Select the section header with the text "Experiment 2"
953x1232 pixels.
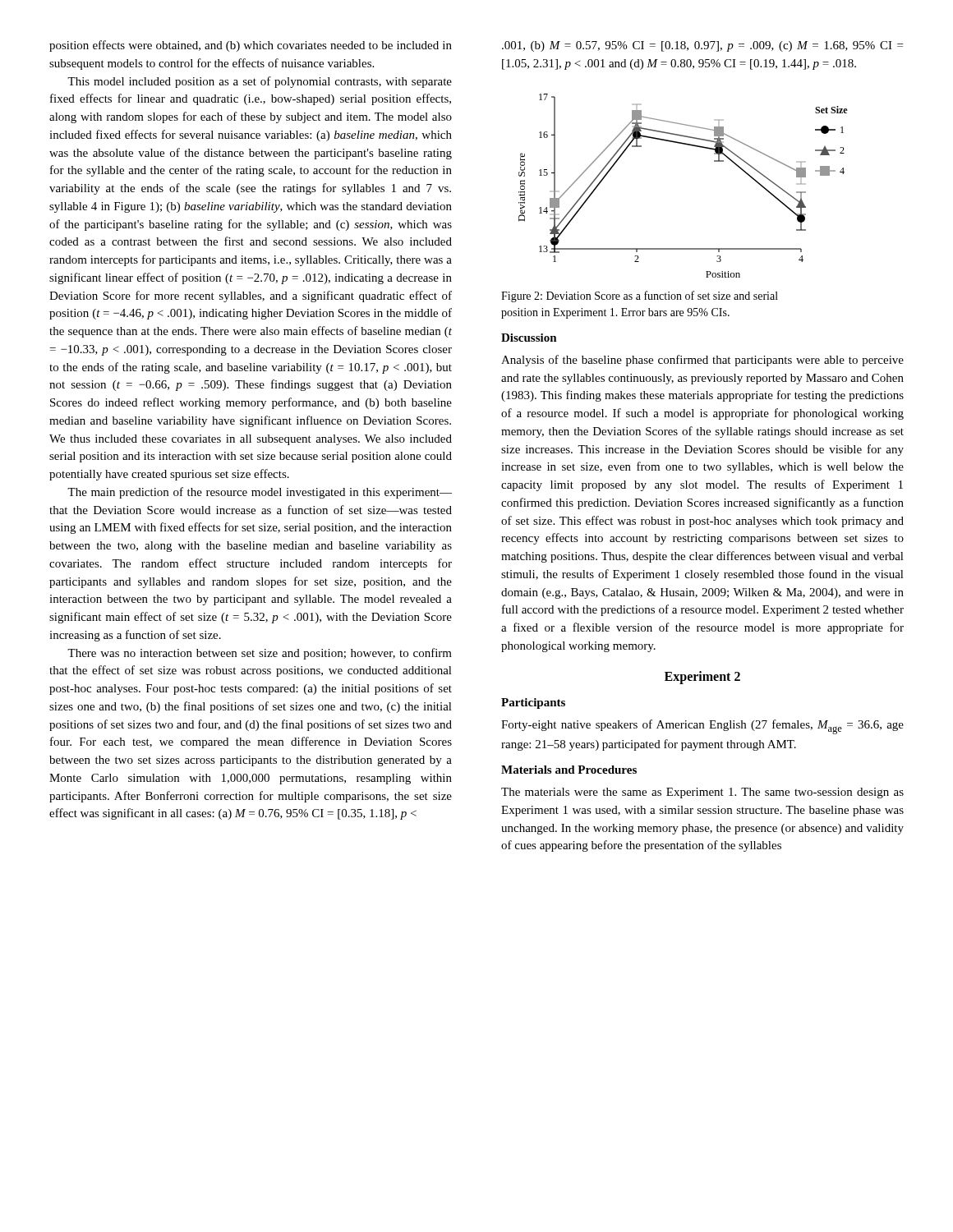(702, 676)
